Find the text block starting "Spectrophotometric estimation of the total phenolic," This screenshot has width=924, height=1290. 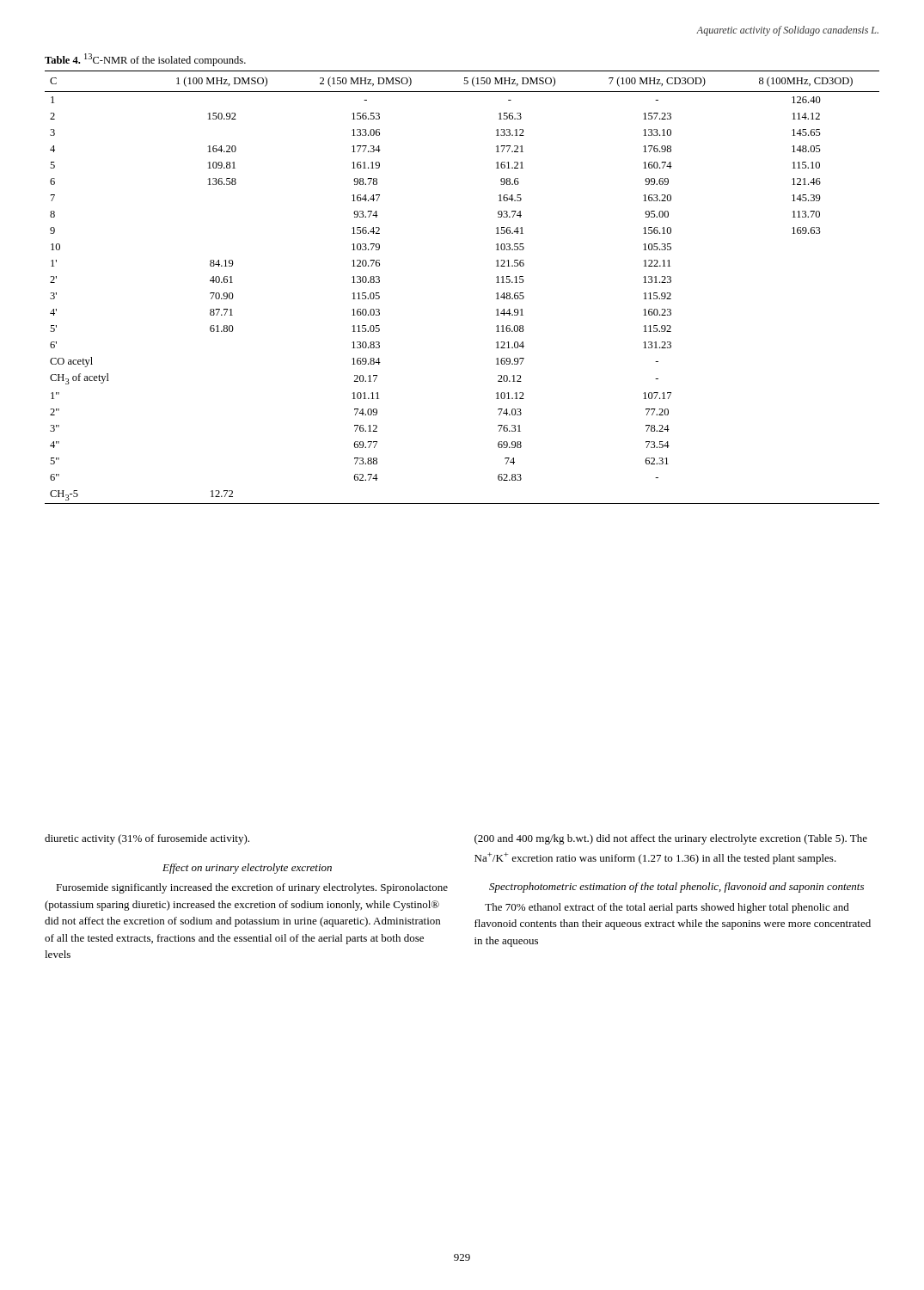pyautogui.click(x=677, y=886)
